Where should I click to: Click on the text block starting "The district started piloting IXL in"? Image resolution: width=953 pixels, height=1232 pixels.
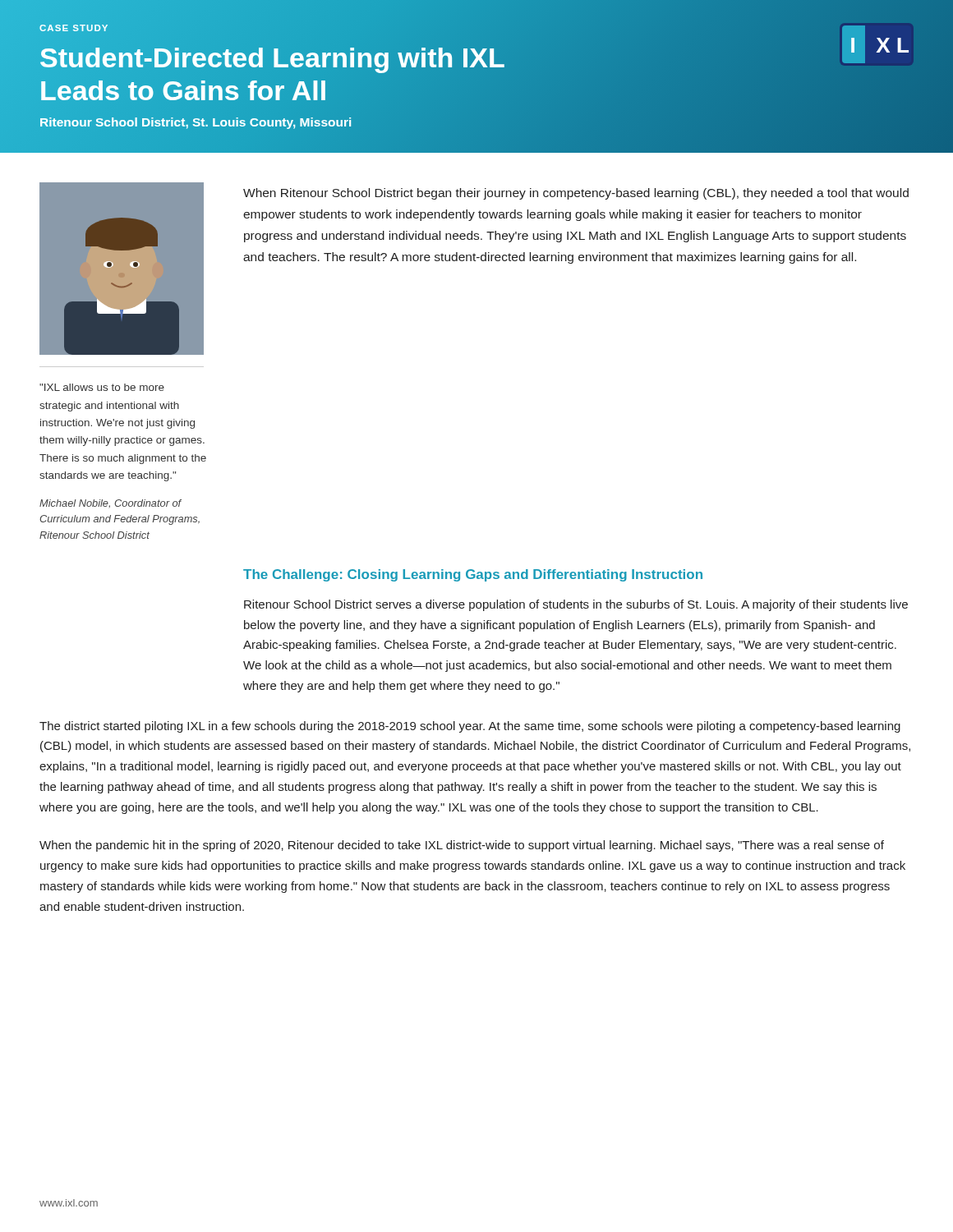(475, 766)
